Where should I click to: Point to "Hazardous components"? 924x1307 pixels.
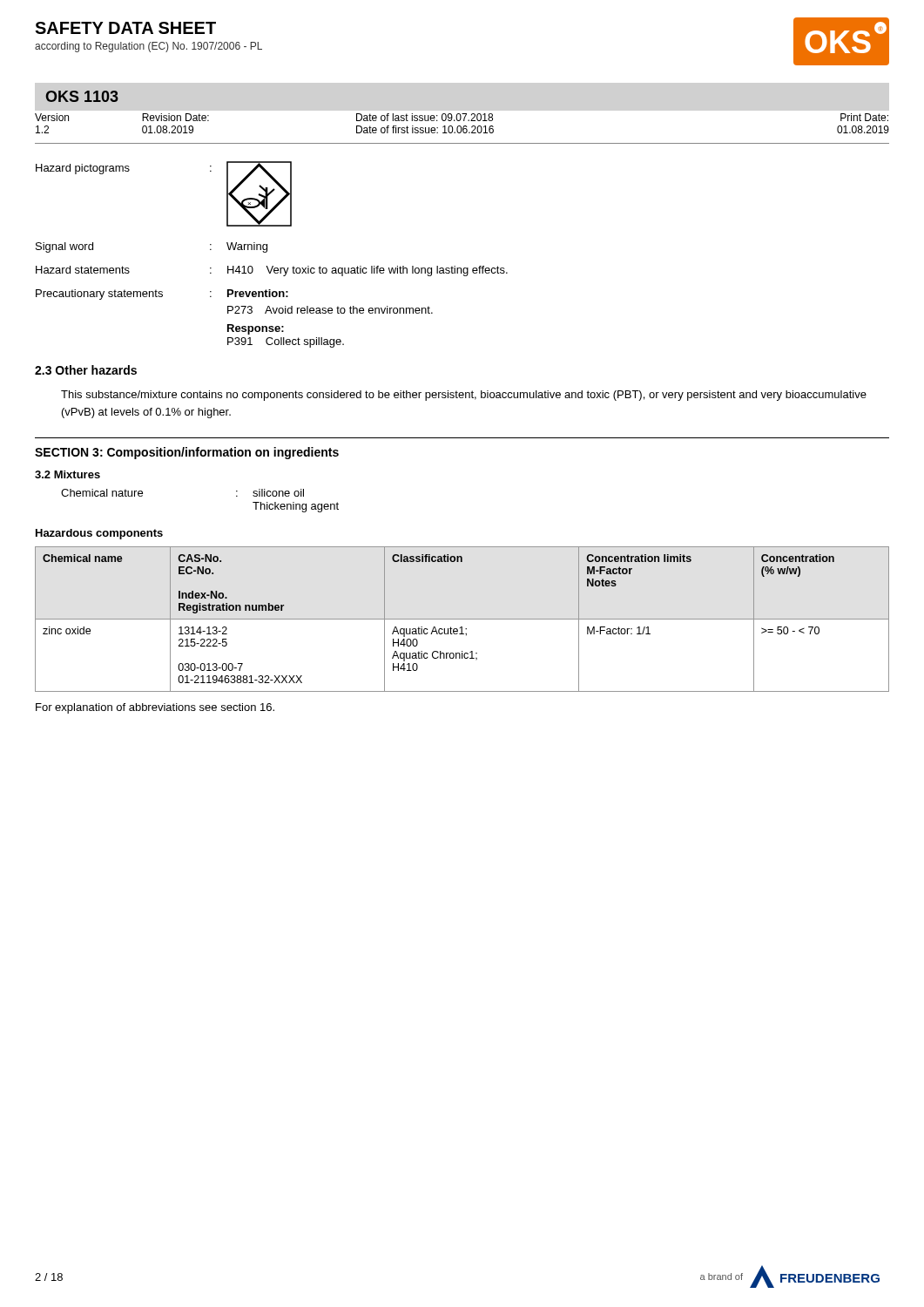tap(99, 533)
